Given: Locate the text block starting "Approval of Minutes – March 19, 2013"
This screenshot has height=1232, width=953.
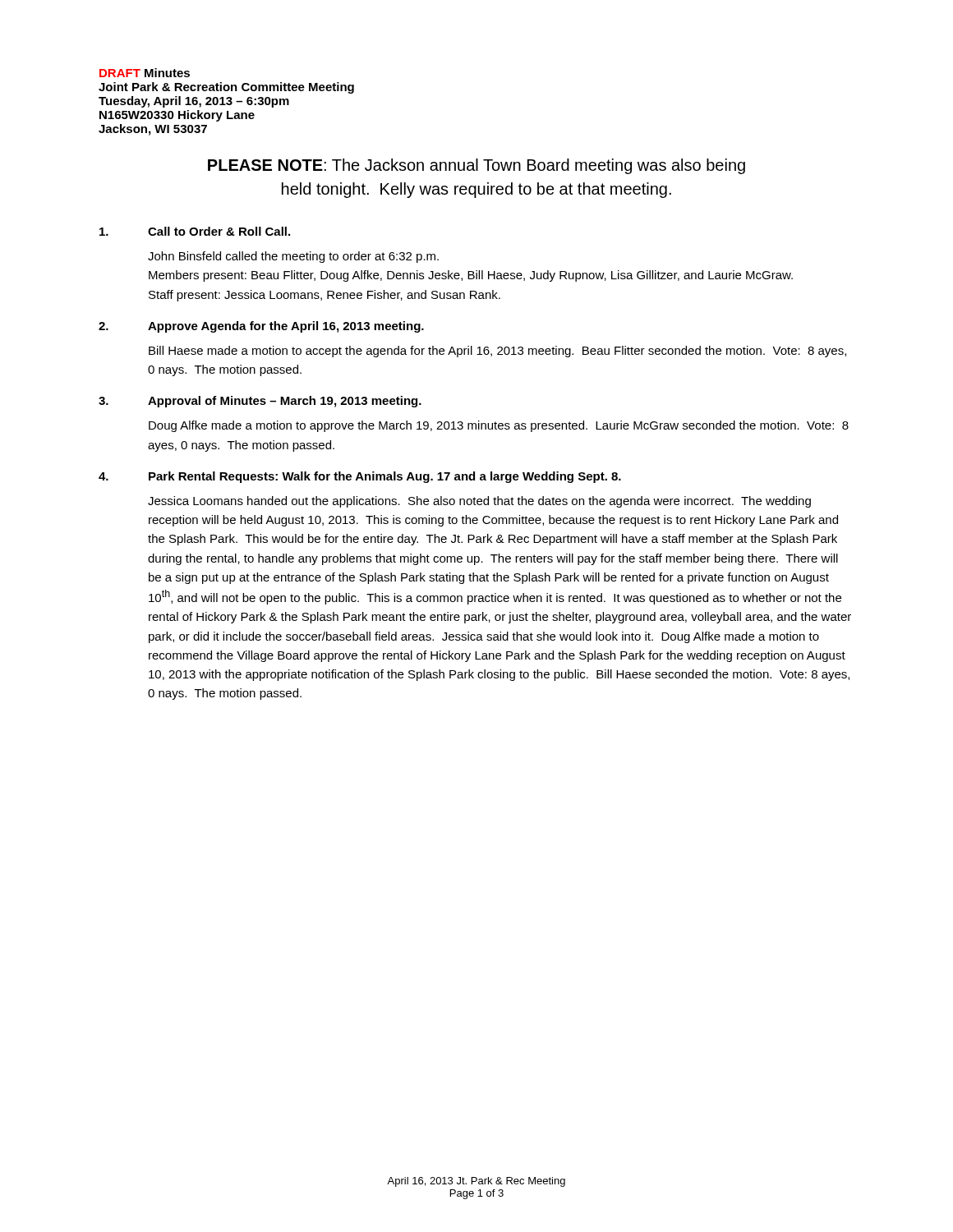Looking at the screenshot, I should click(x=285, y=401).
